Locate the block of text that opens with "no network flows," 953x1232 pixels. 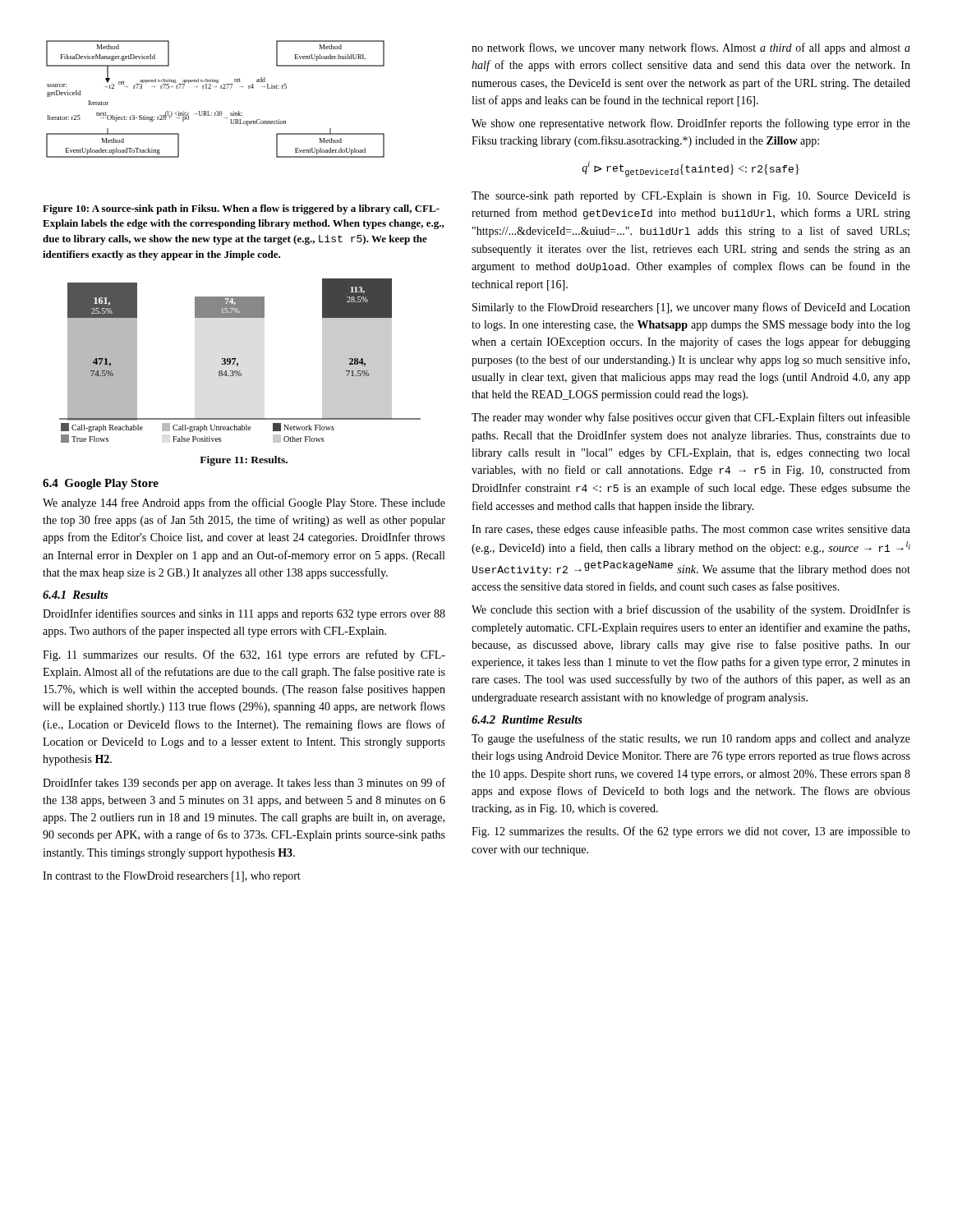click(x=691, y=74)
